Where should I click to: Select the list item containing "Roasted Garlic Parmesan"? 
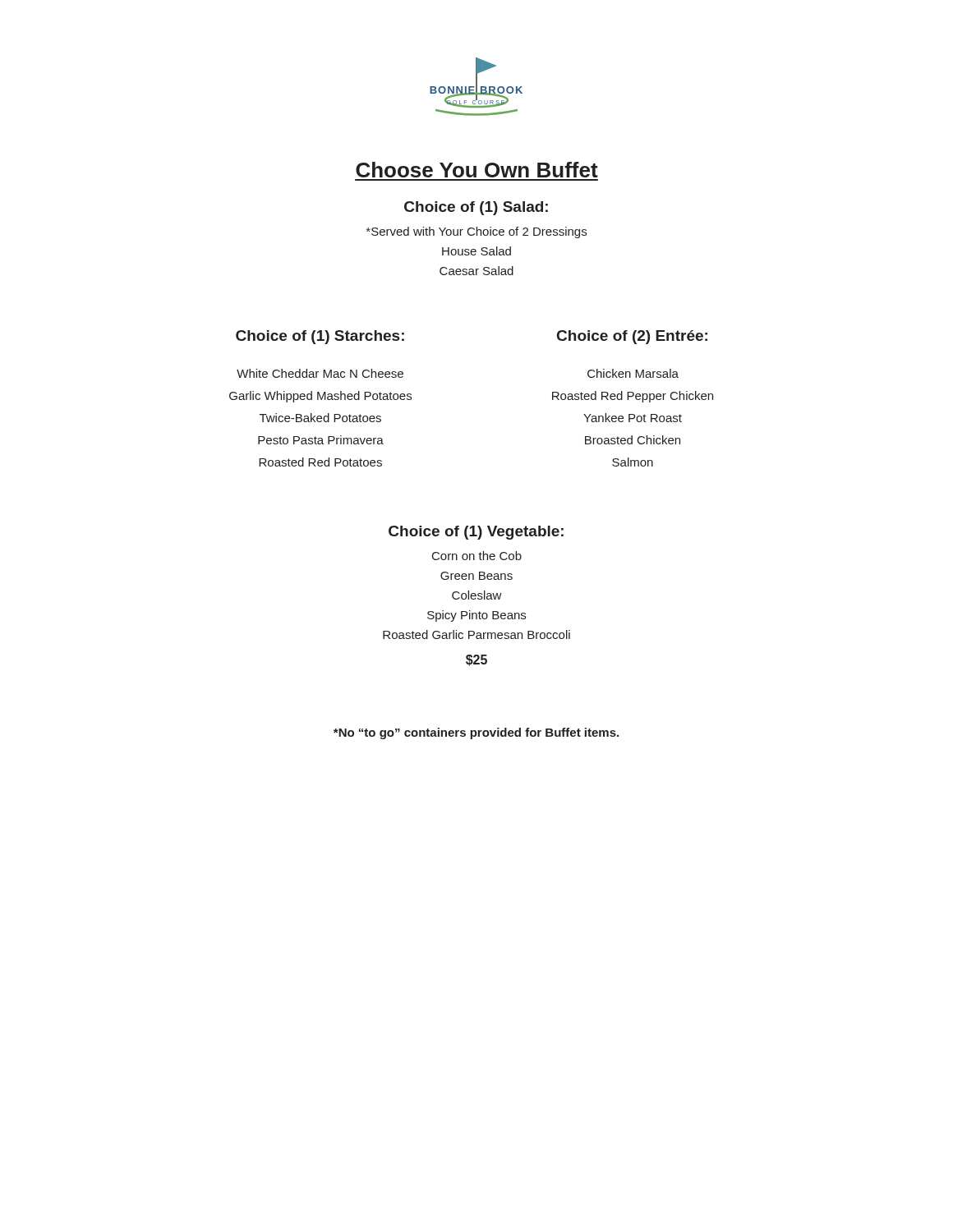tap(476, 634)
